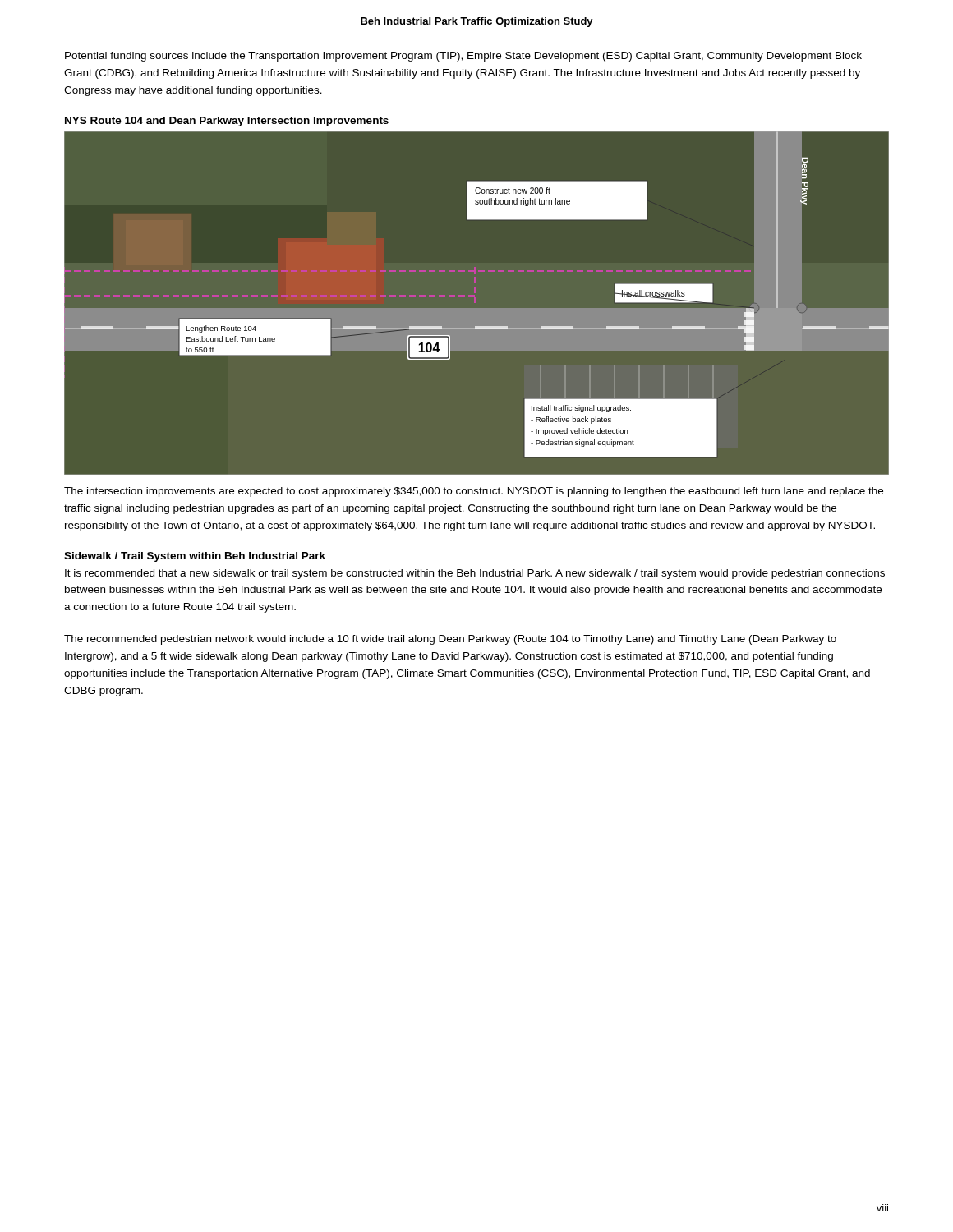Find the photo

[x=476, y=303]
